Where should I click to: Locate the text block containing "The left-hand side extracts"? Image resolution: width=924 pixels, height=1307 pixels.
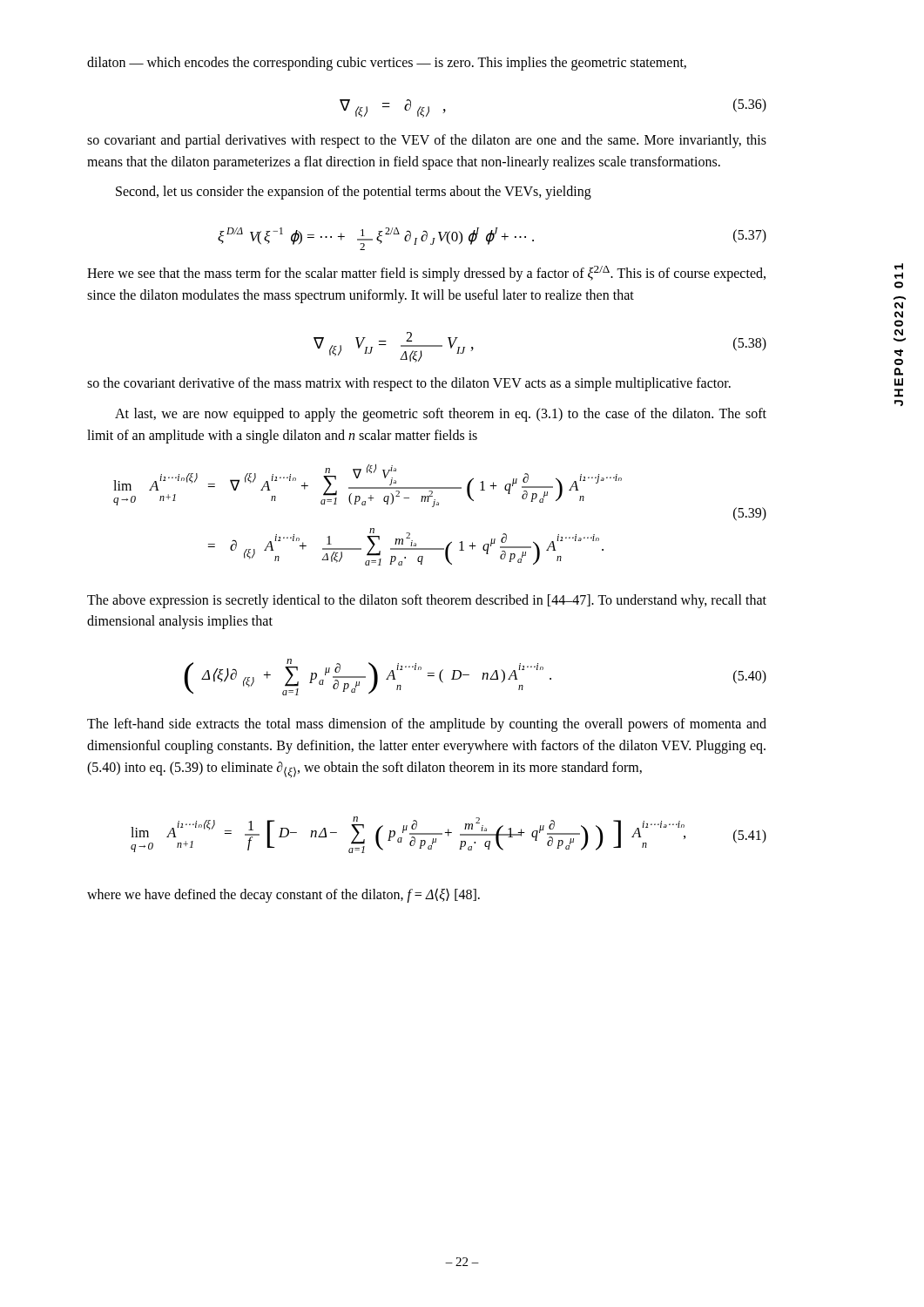point(427,747)
